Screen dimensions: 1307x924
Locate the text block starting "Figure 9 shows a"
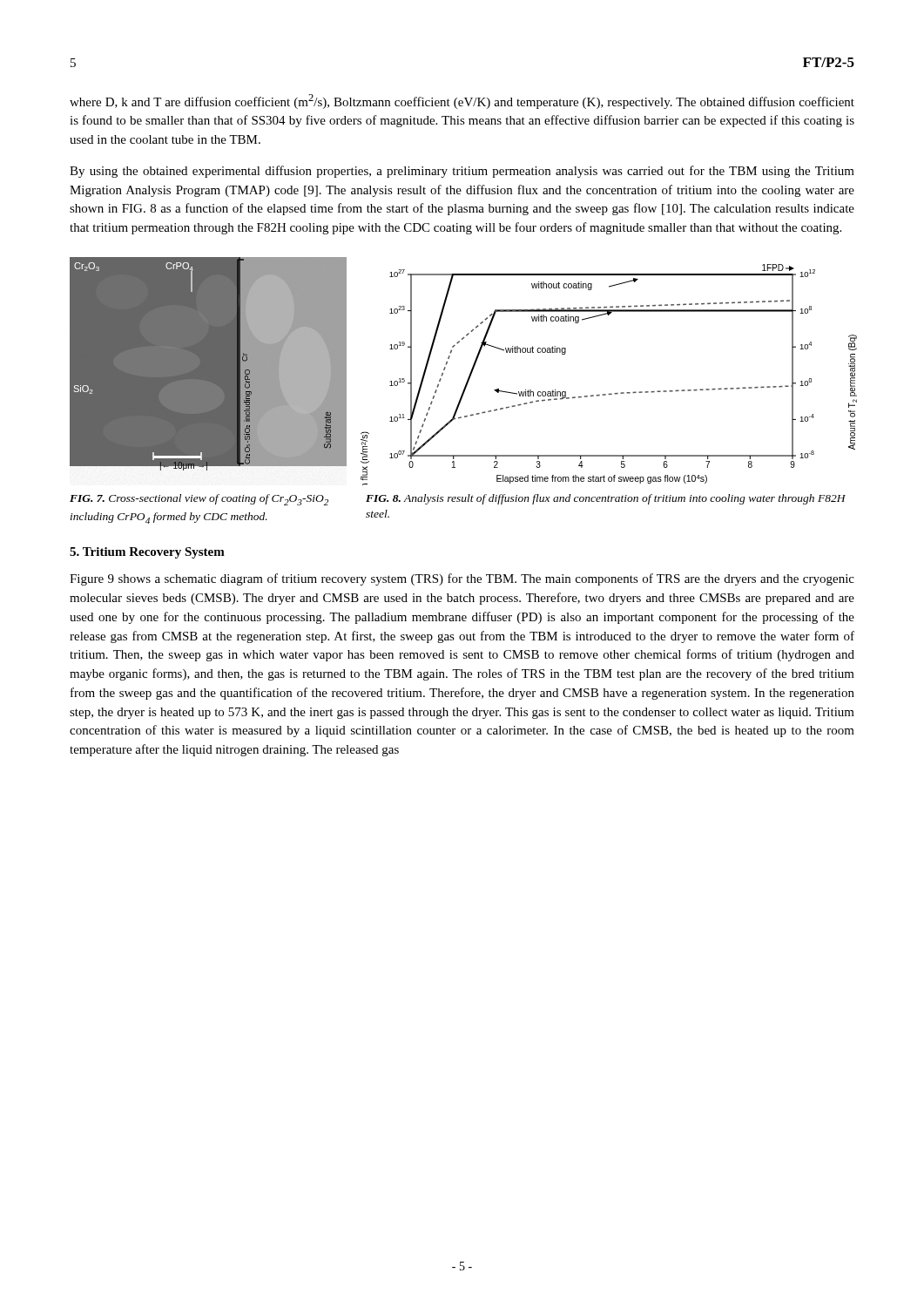pos(462,664)
